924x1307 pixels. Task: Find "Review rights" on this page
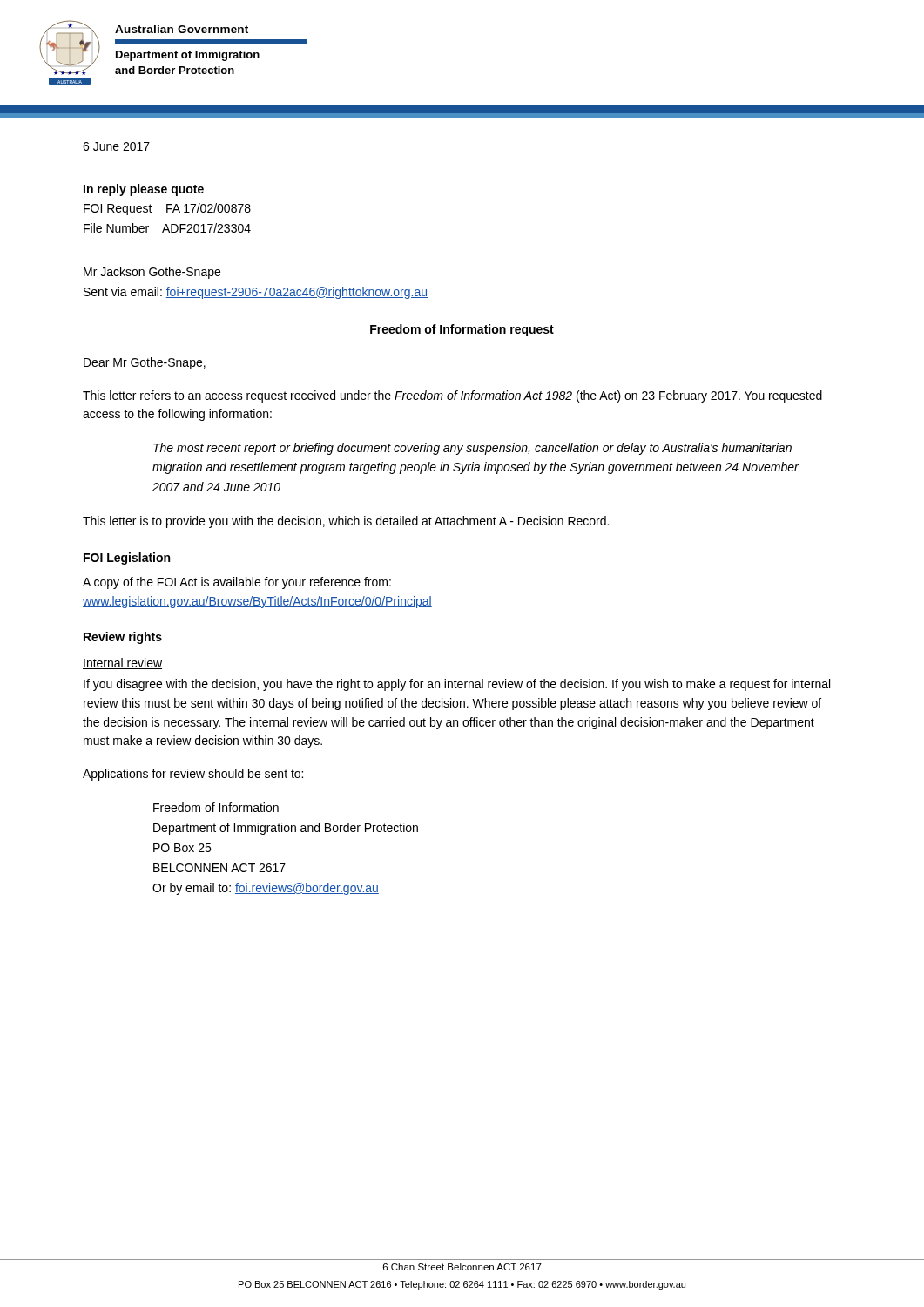click(122, 637)
